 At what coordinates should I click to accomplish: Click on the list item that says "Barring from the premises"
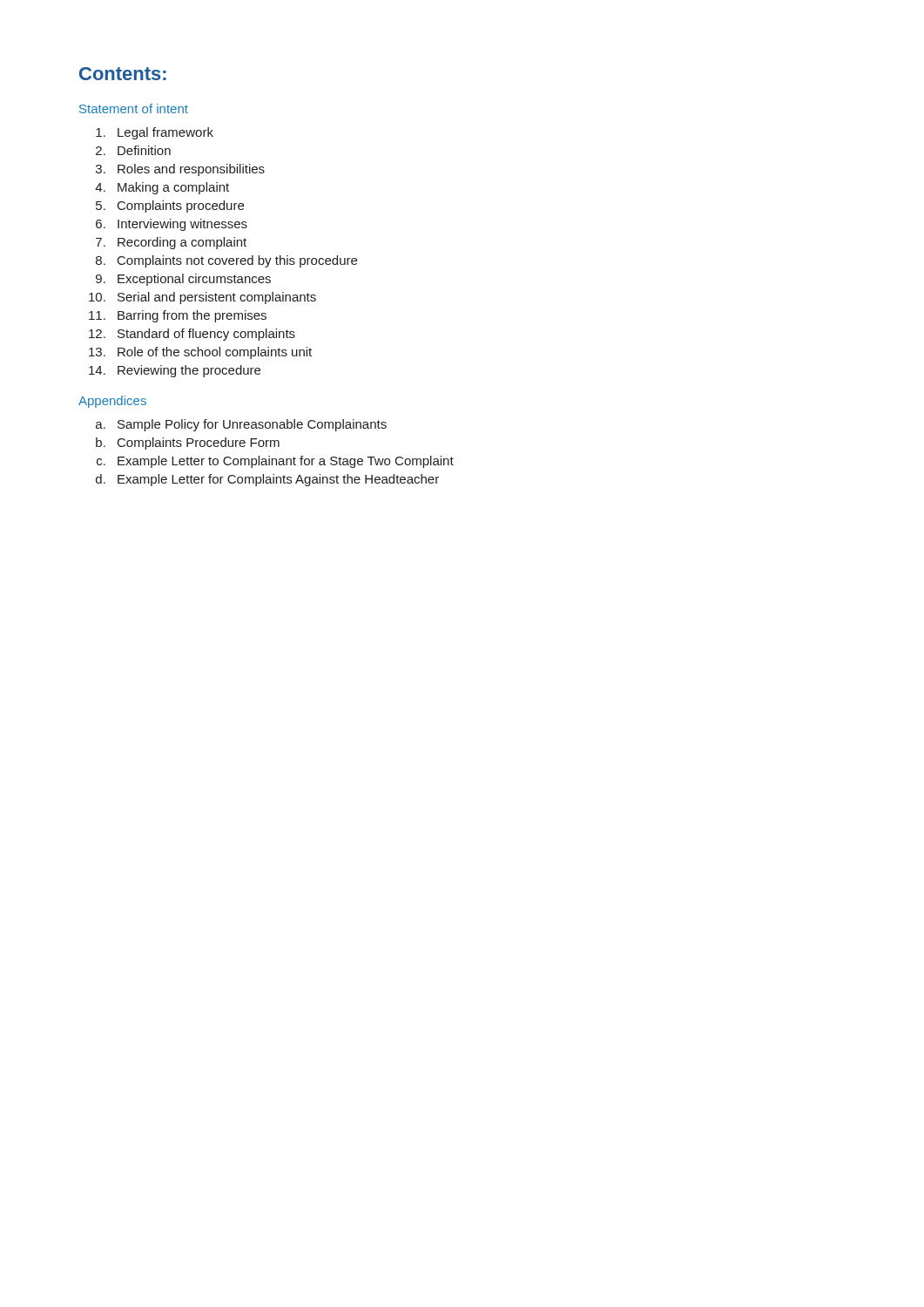[x=192, y=315]
